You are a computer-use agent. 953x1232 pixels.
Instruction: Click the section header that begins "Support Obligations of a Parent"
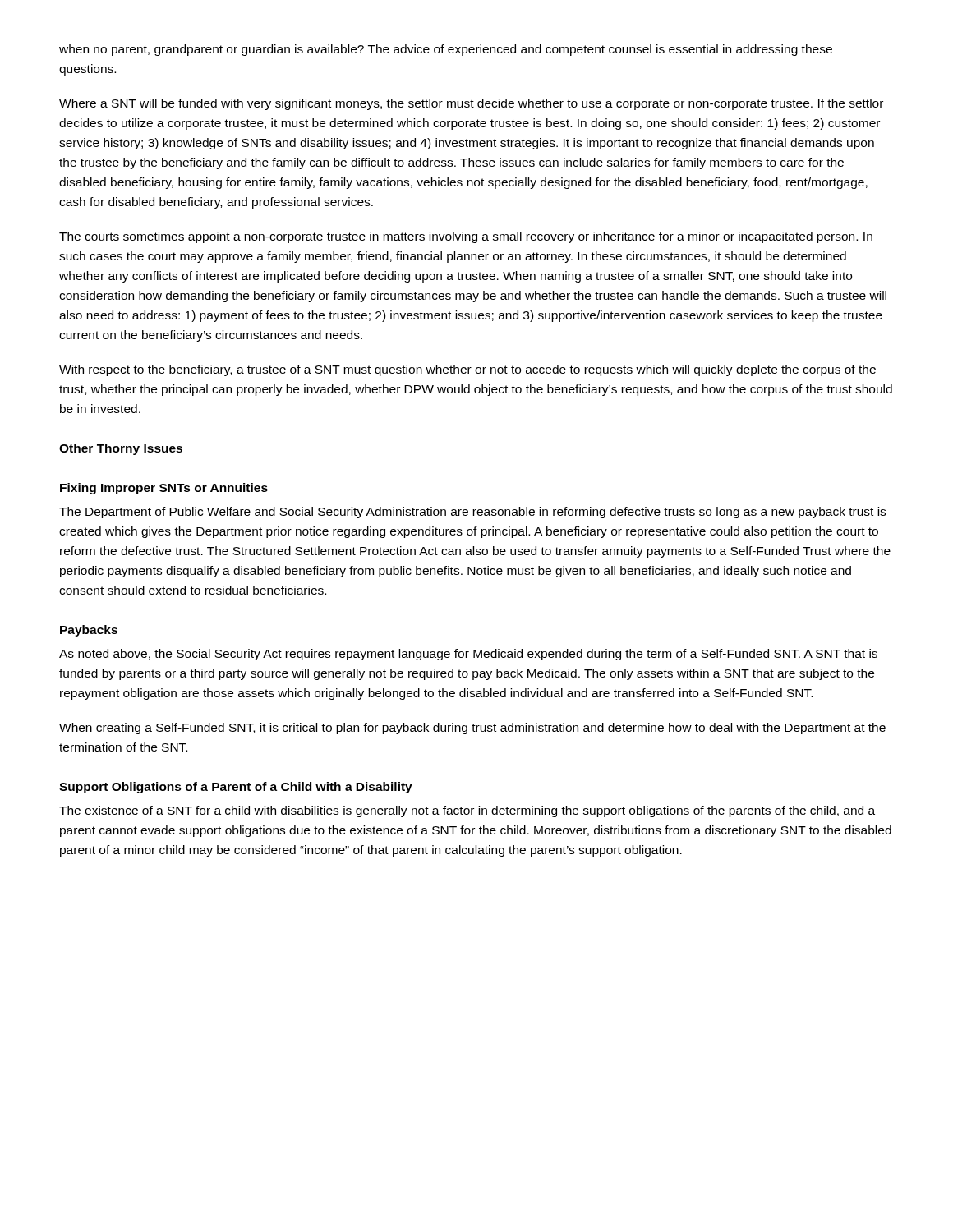point(236,787)
